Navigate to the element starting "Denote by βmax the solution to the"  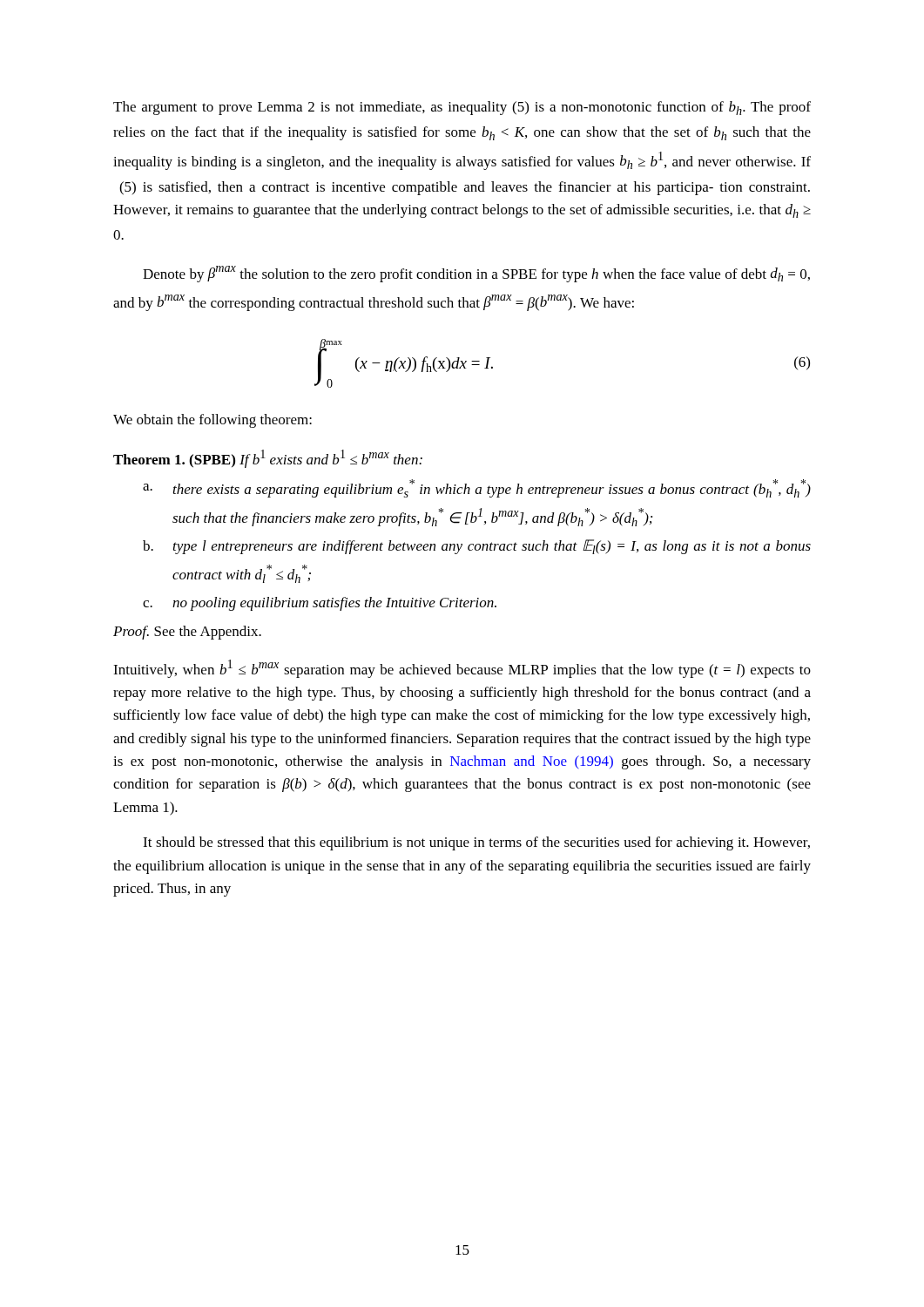coord(462,287)
